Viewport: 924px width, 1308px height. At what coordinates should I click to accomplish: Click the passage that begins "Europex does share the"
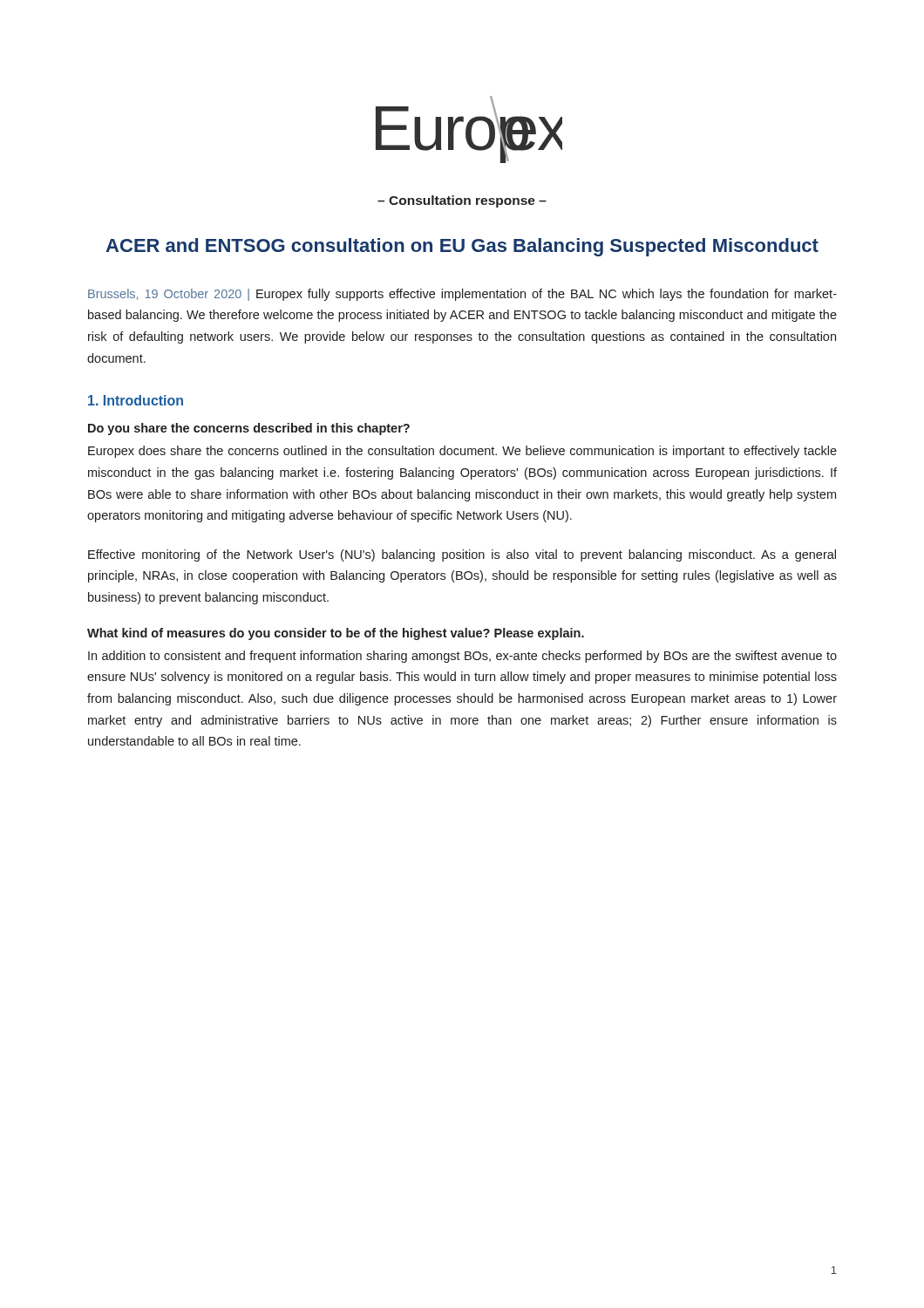(x=462, y=483)
